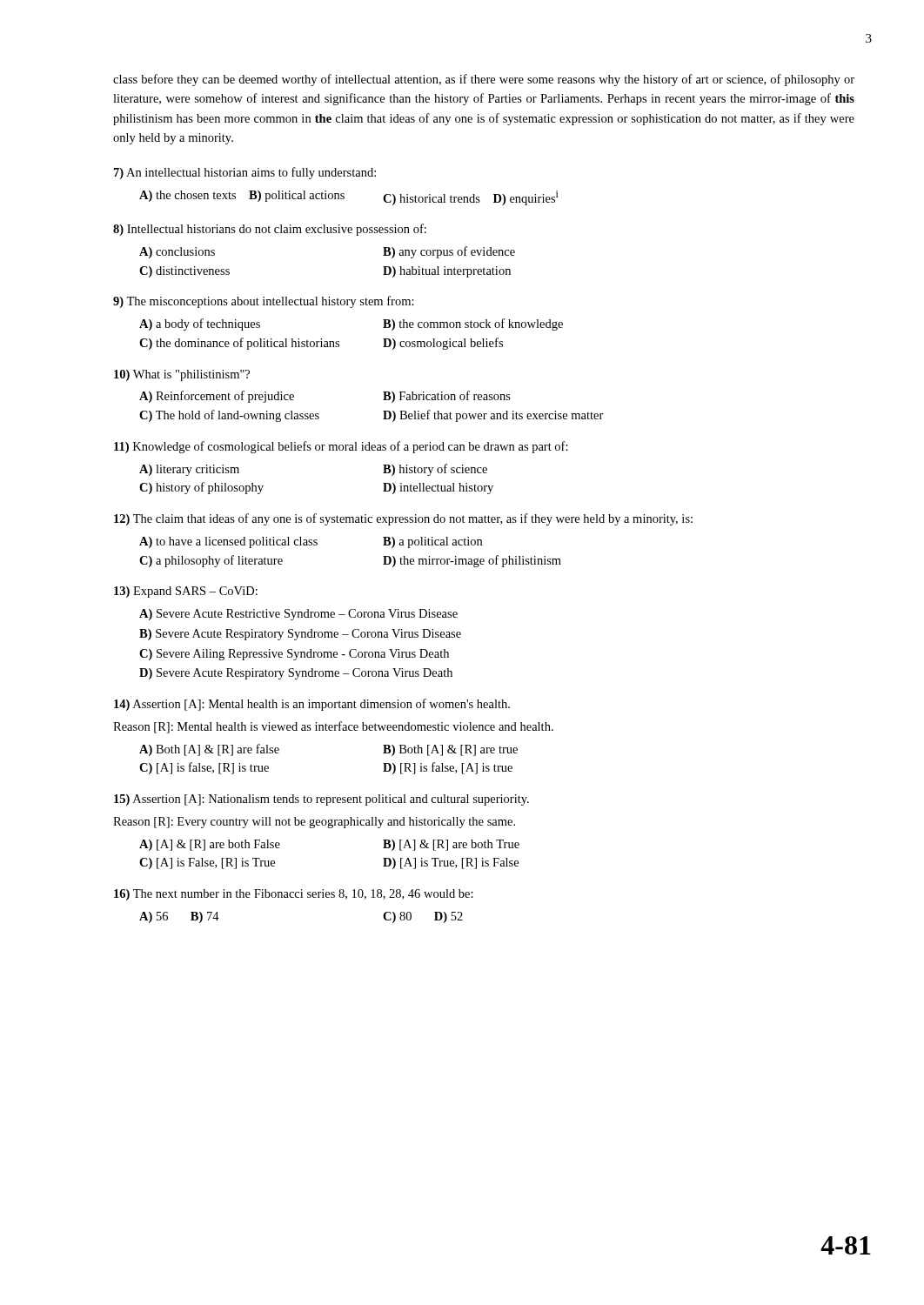Find the list item that reads "16) The next"
This screenshot has width=924, height=1305.
click(x=294, y=895)
